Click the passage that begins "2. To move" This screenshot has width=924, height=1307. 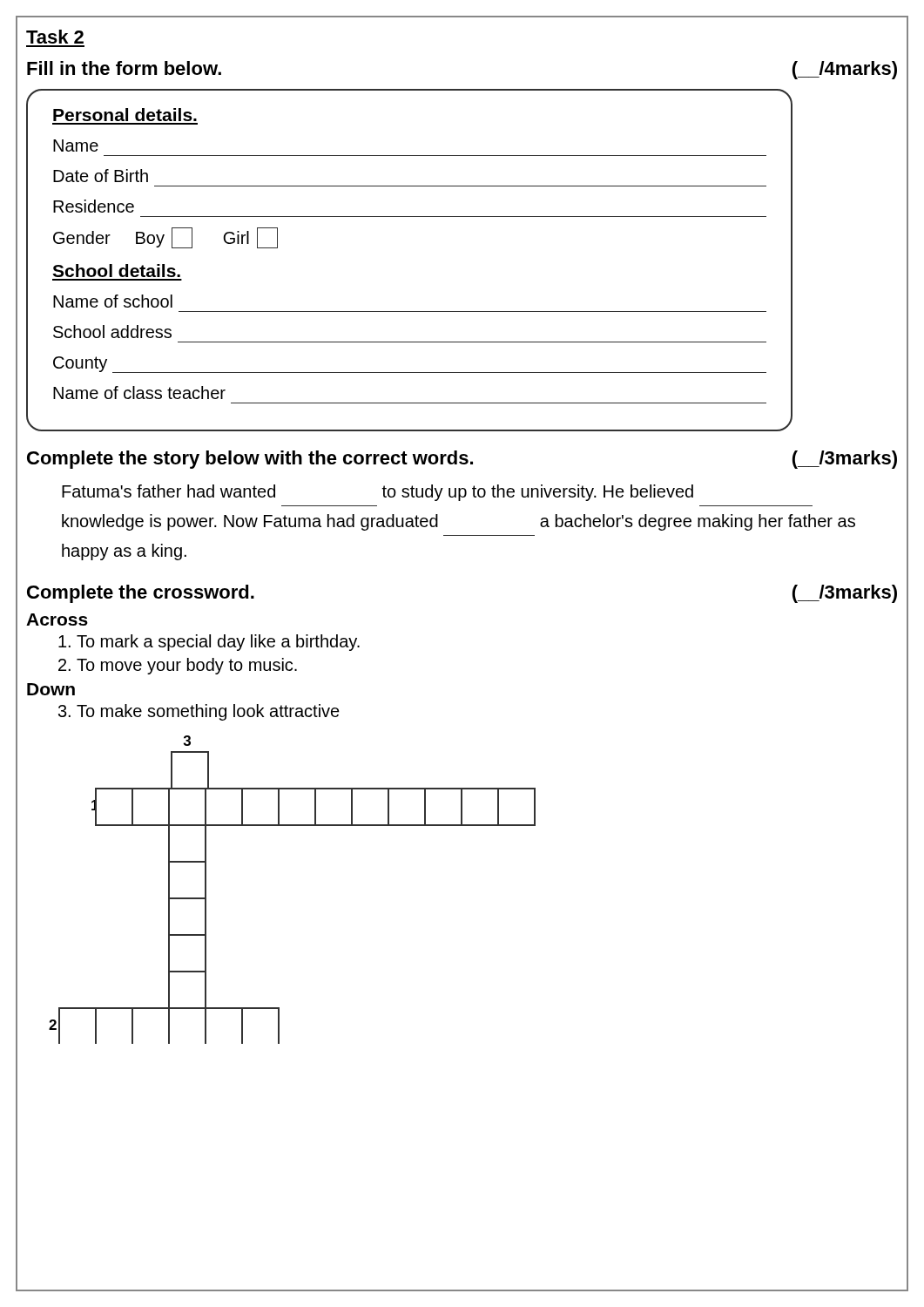178,665
